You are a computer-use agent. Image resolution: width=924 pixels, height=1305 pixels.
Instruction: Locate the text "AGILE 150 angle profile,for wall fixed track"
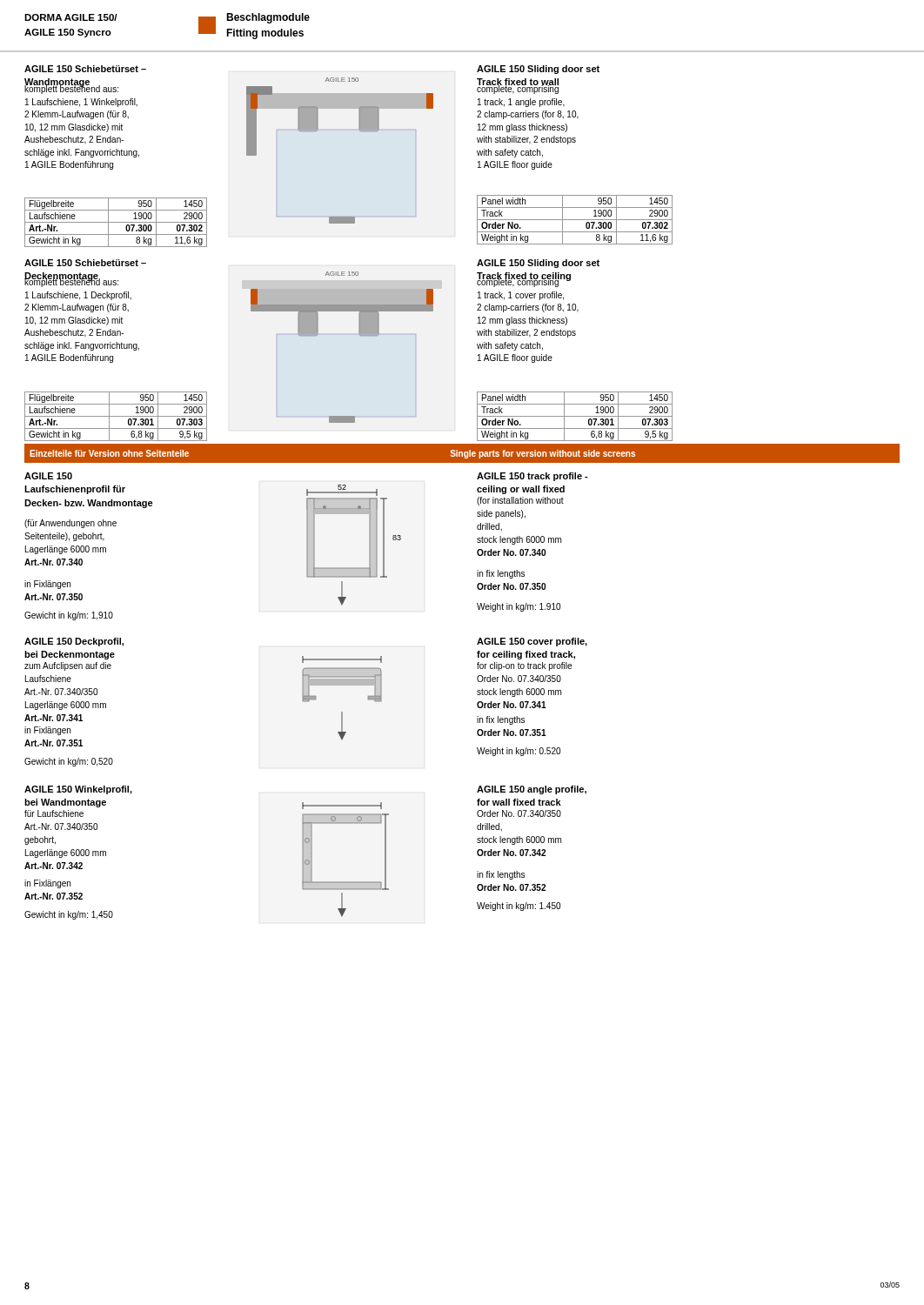[x=532, y=796]
